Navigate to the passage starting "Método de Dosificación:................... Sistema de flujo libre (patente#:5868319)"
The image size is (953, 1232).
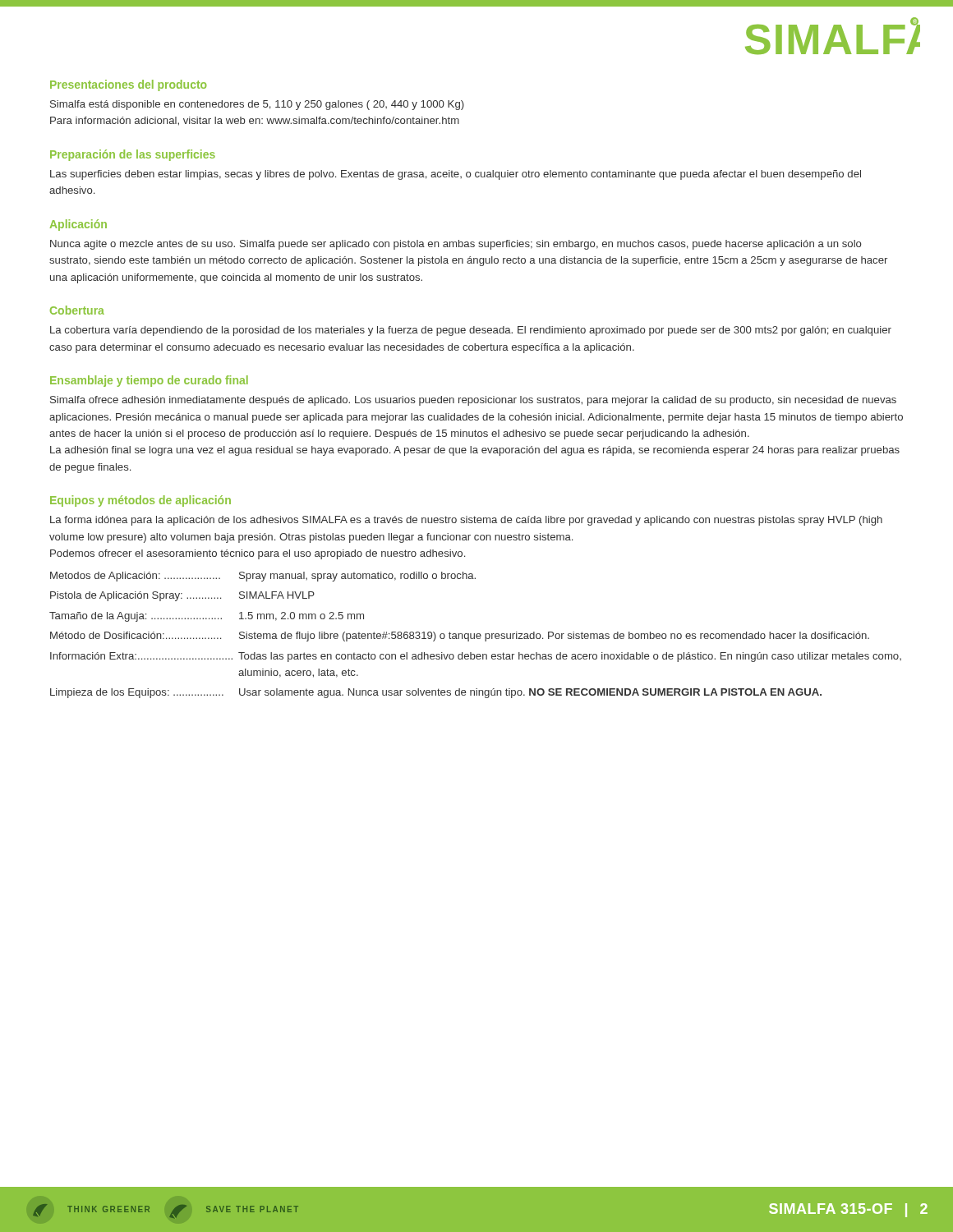pos(476,636)
